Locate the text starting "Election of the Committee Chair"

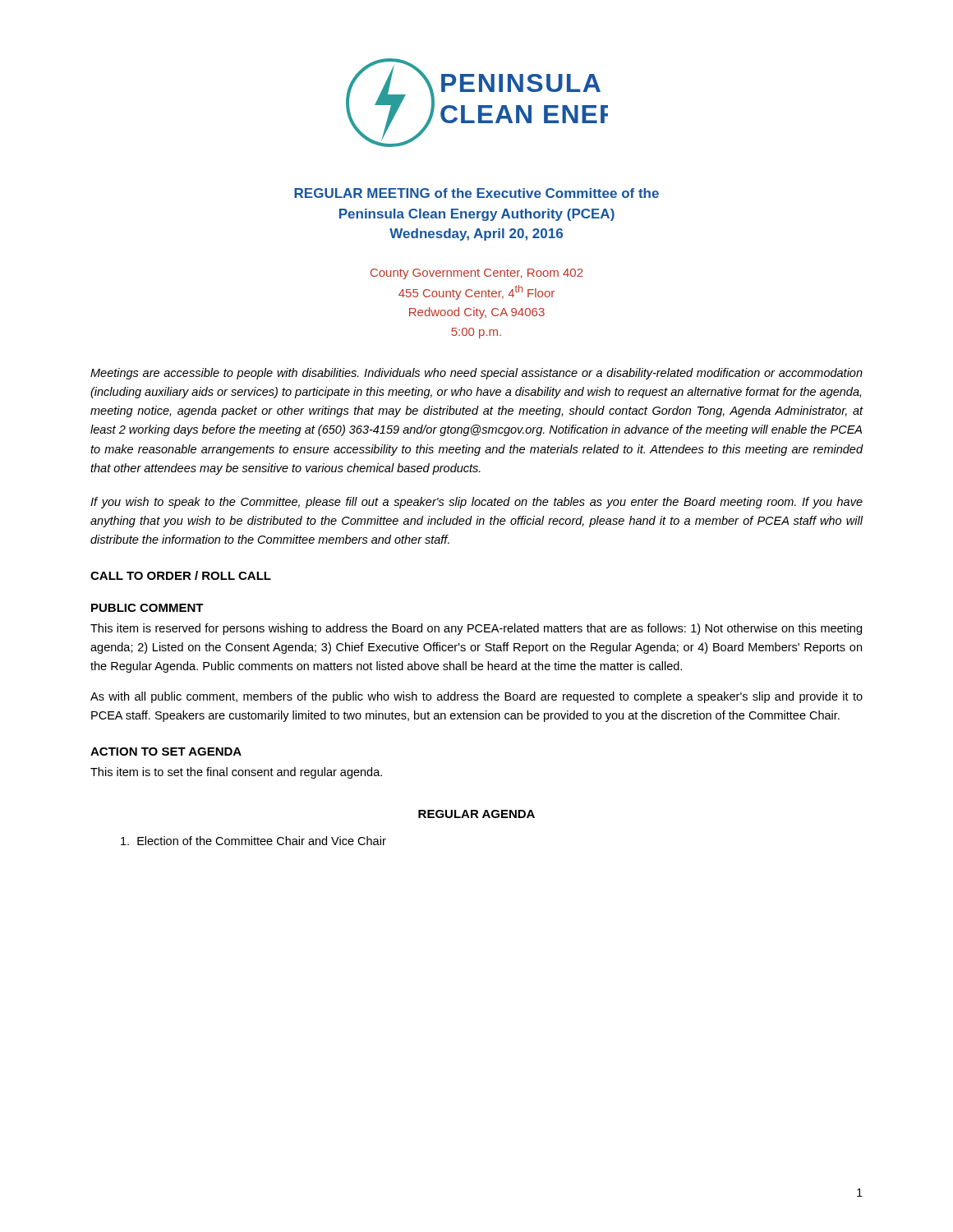point(253,841)
